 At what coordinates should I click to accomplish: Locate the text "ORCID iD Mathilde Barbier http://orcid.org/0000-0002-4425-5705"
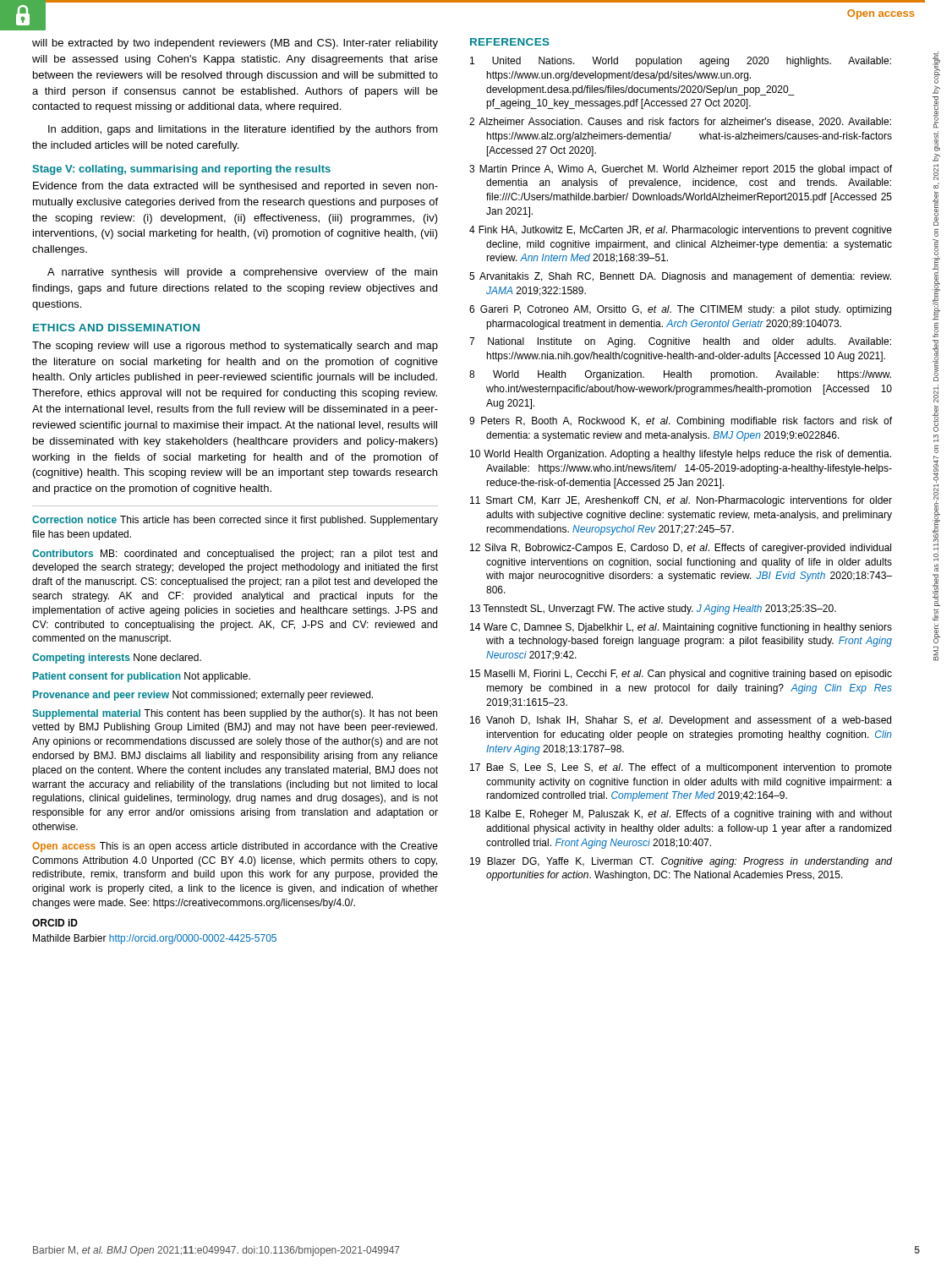[155, 931]
